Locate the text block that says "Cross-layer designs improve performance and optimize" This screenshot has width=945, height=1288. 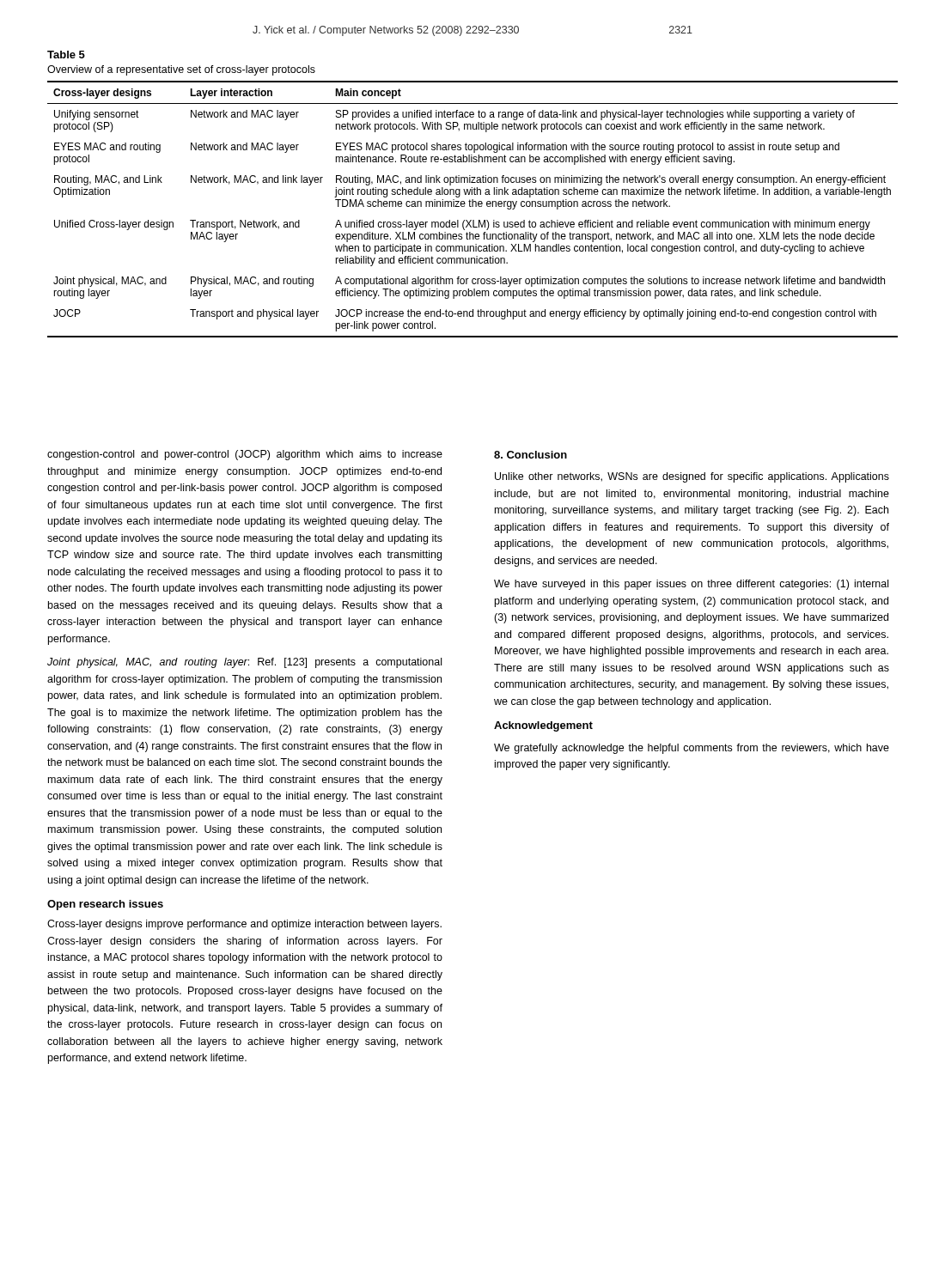click(245, 992)
